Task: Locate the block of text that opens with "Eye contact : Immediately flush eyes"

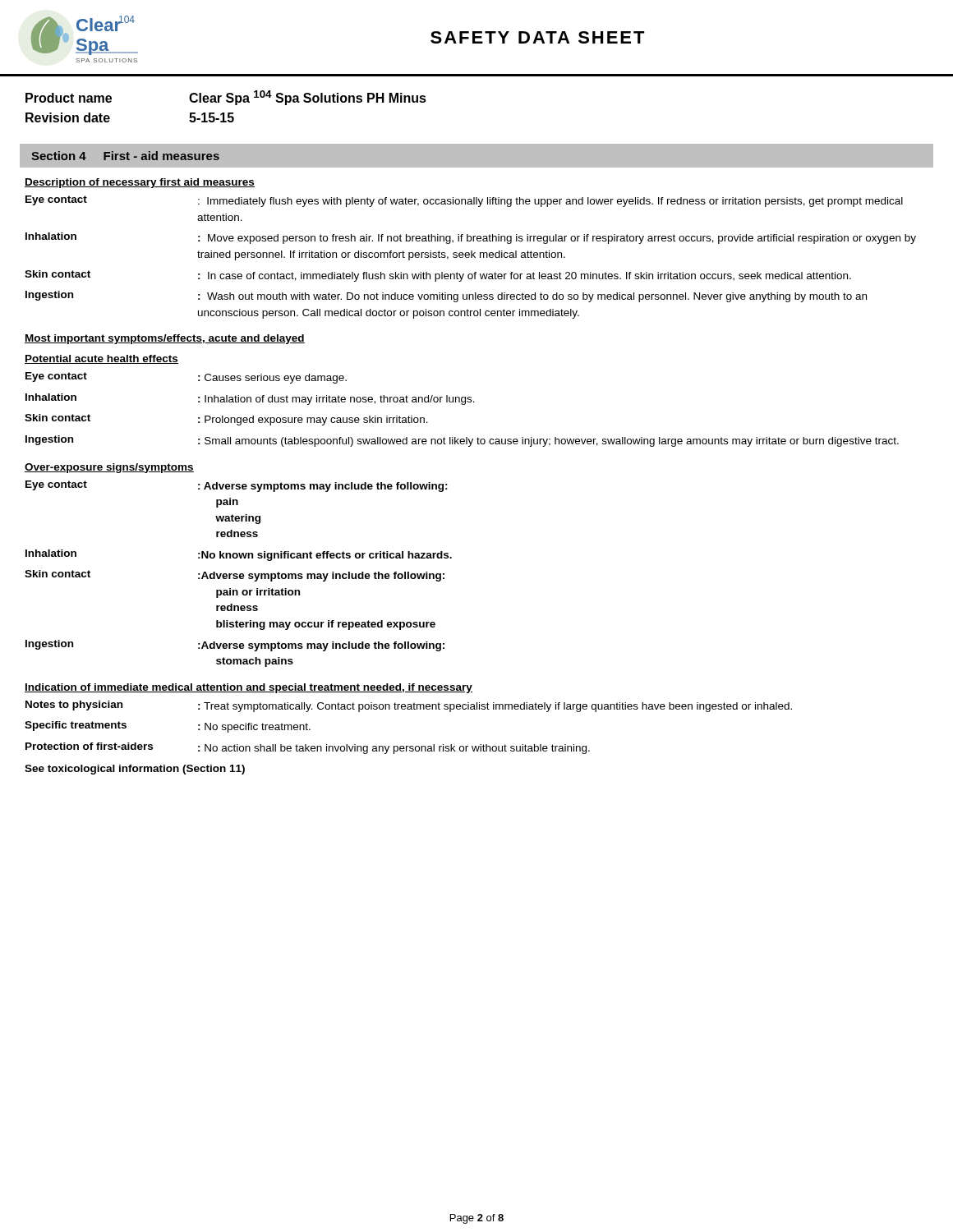Action: tap(476, 209)
